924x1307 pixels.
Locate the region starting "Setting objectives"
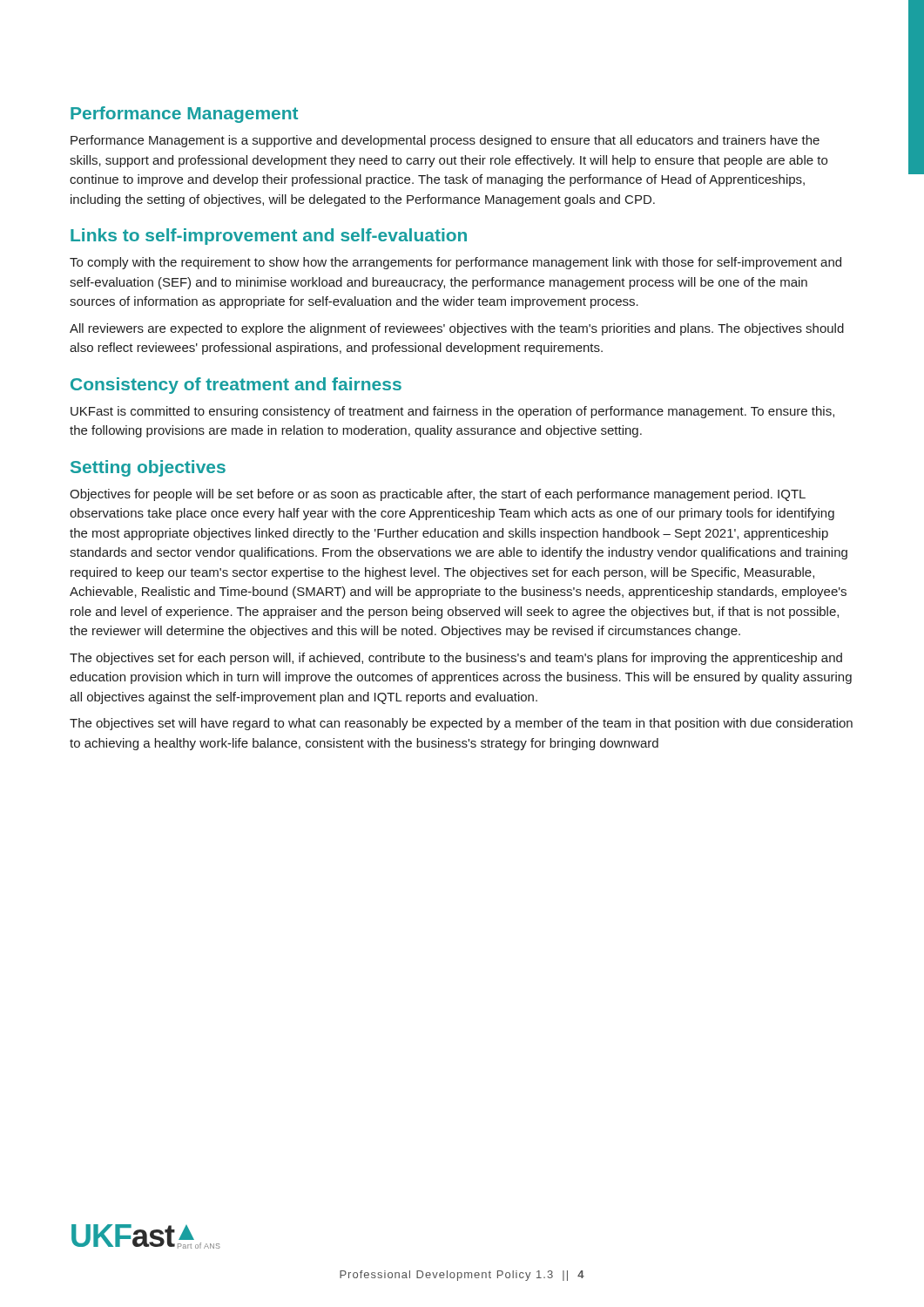pyautogui.click(x=148, y=466)
